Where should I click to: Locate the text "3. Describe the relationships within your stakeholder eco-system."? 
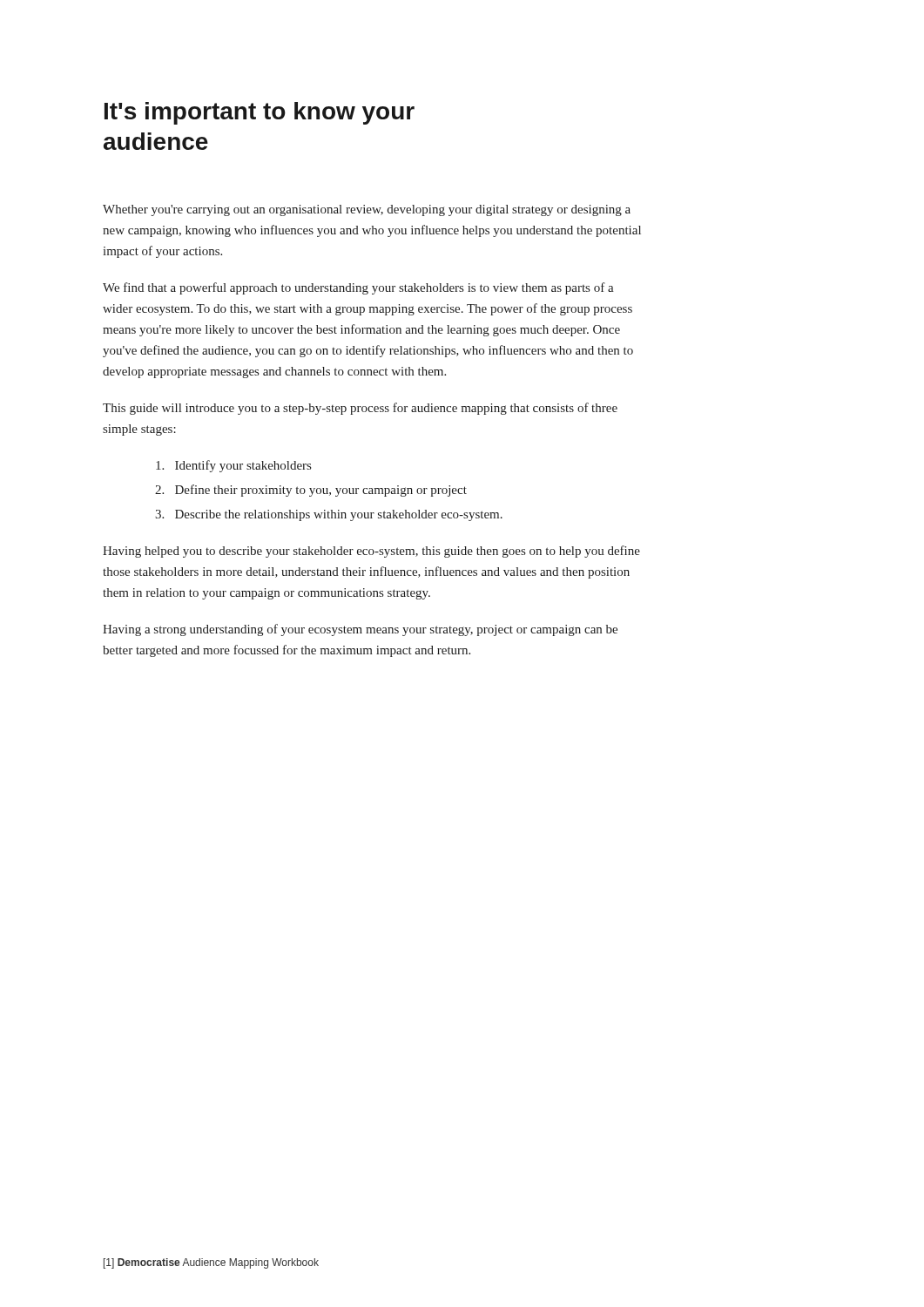tap(329, 514)
